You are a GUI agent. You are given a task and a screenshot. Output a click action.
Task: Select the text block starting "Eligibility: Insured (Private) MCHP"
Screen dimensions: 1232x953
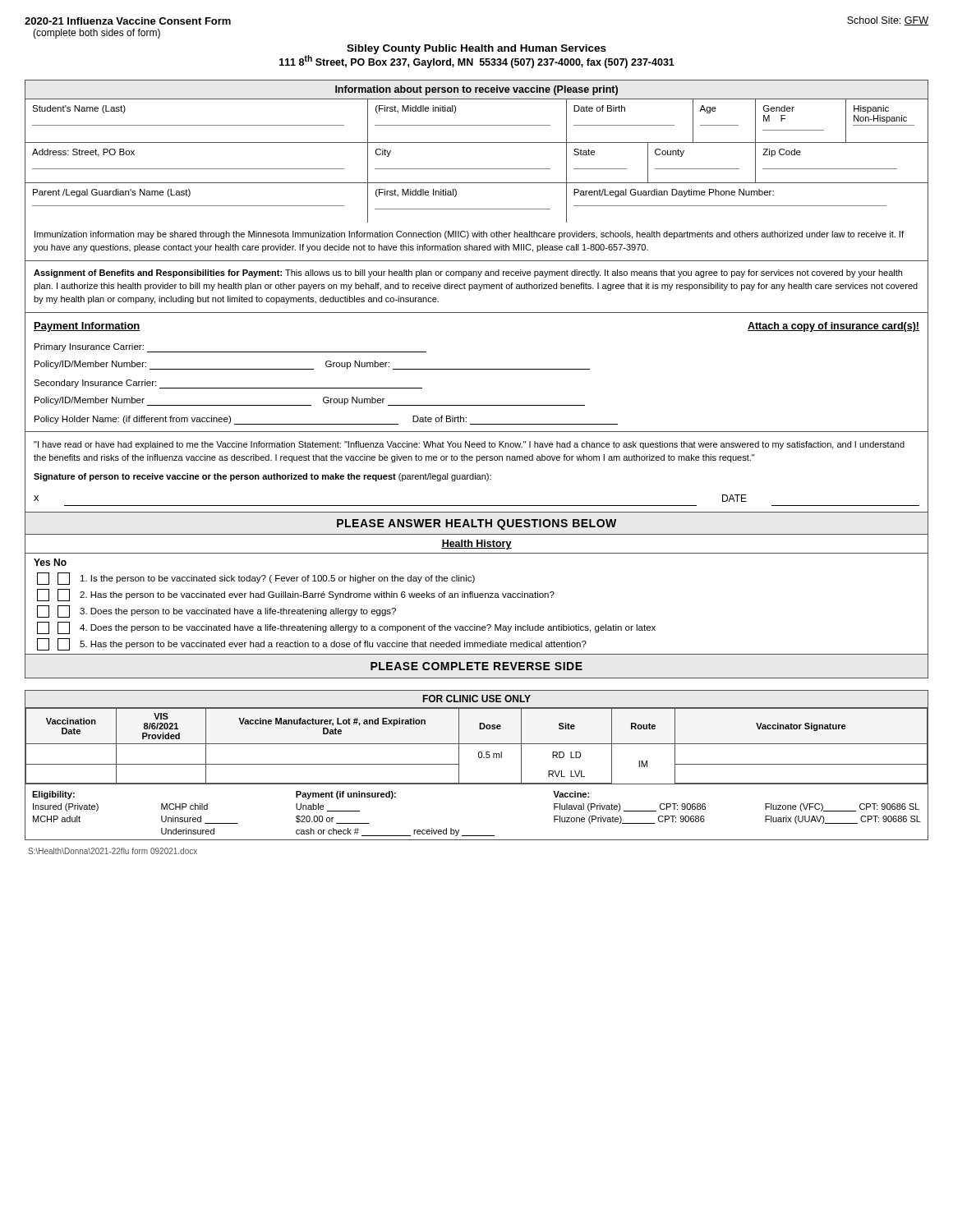click(x=311, y=795)
